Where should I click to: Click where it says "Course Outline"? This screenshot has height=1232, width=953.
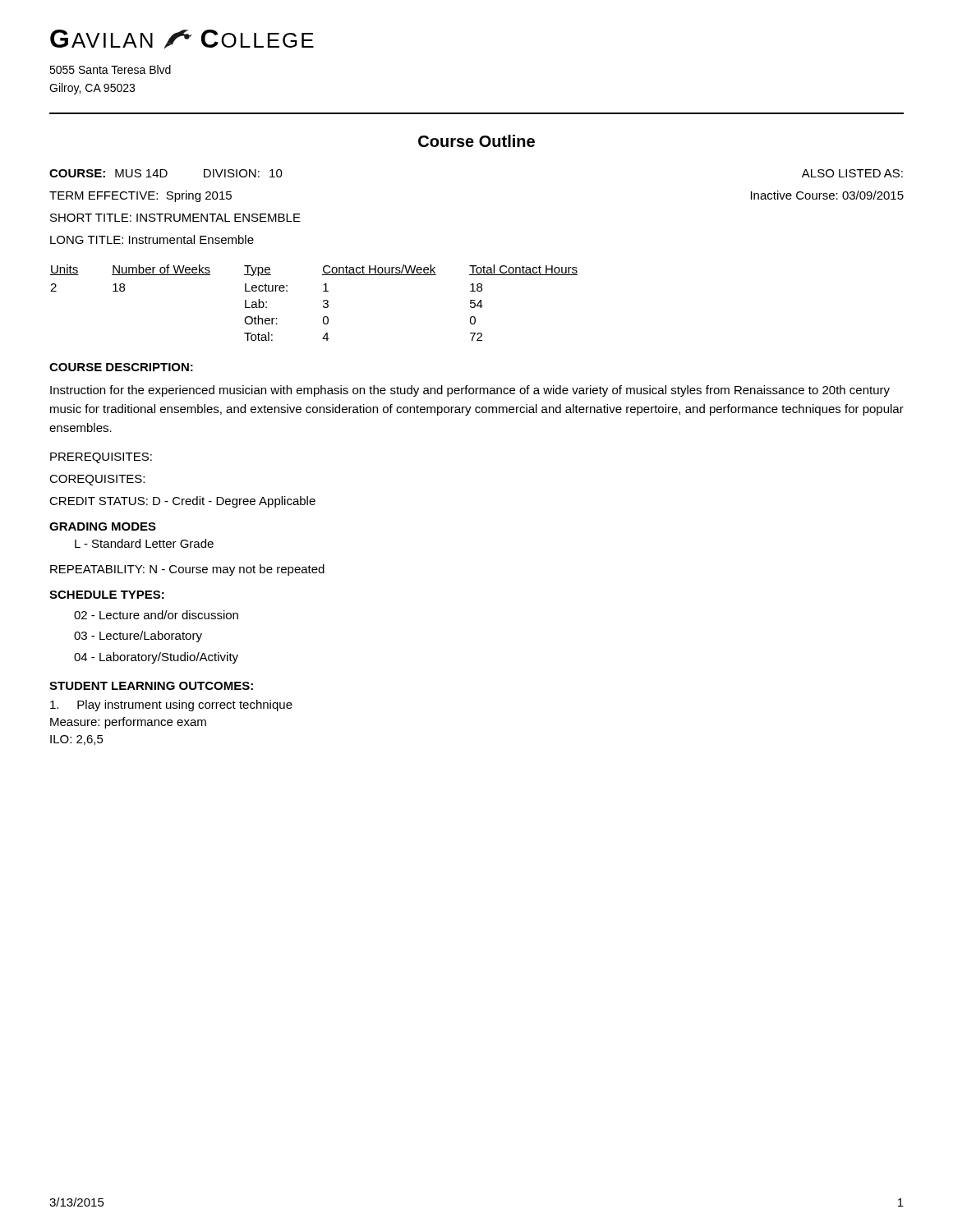click(x=476, y=141)
